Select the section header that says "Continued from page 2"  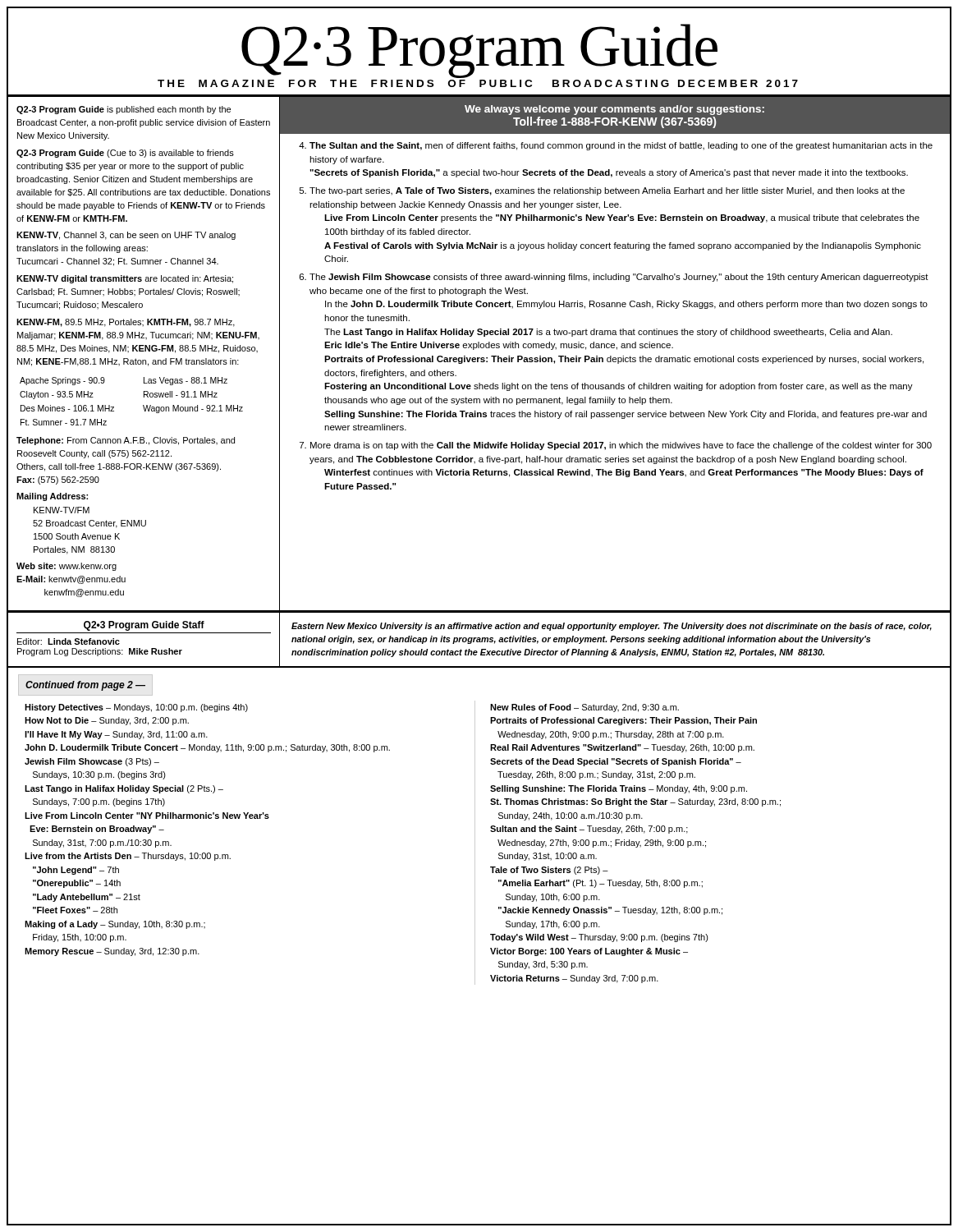click(85, 685)
